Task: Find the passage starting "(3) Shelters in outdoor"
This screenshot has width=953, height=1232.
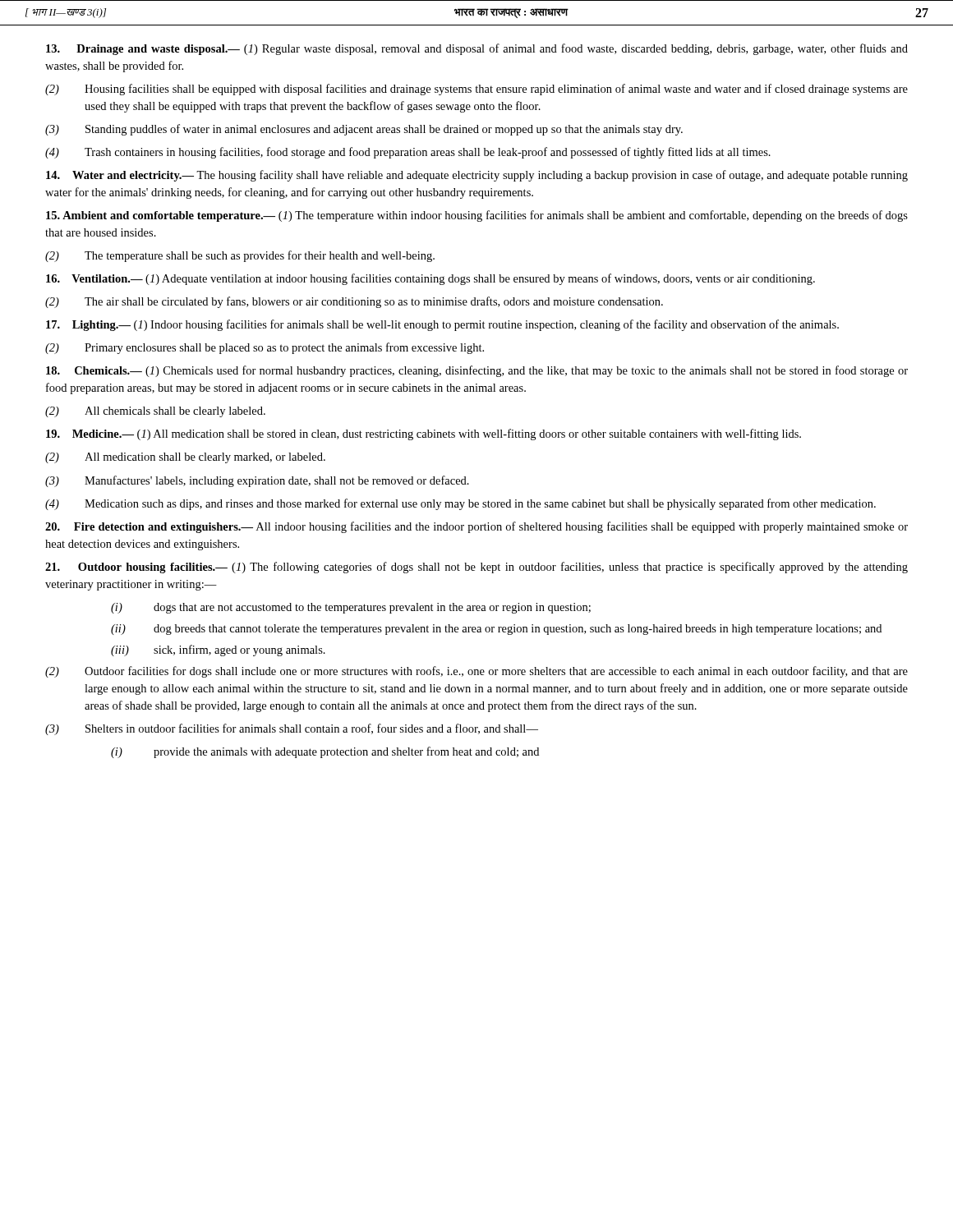Action: click(476, 729)
